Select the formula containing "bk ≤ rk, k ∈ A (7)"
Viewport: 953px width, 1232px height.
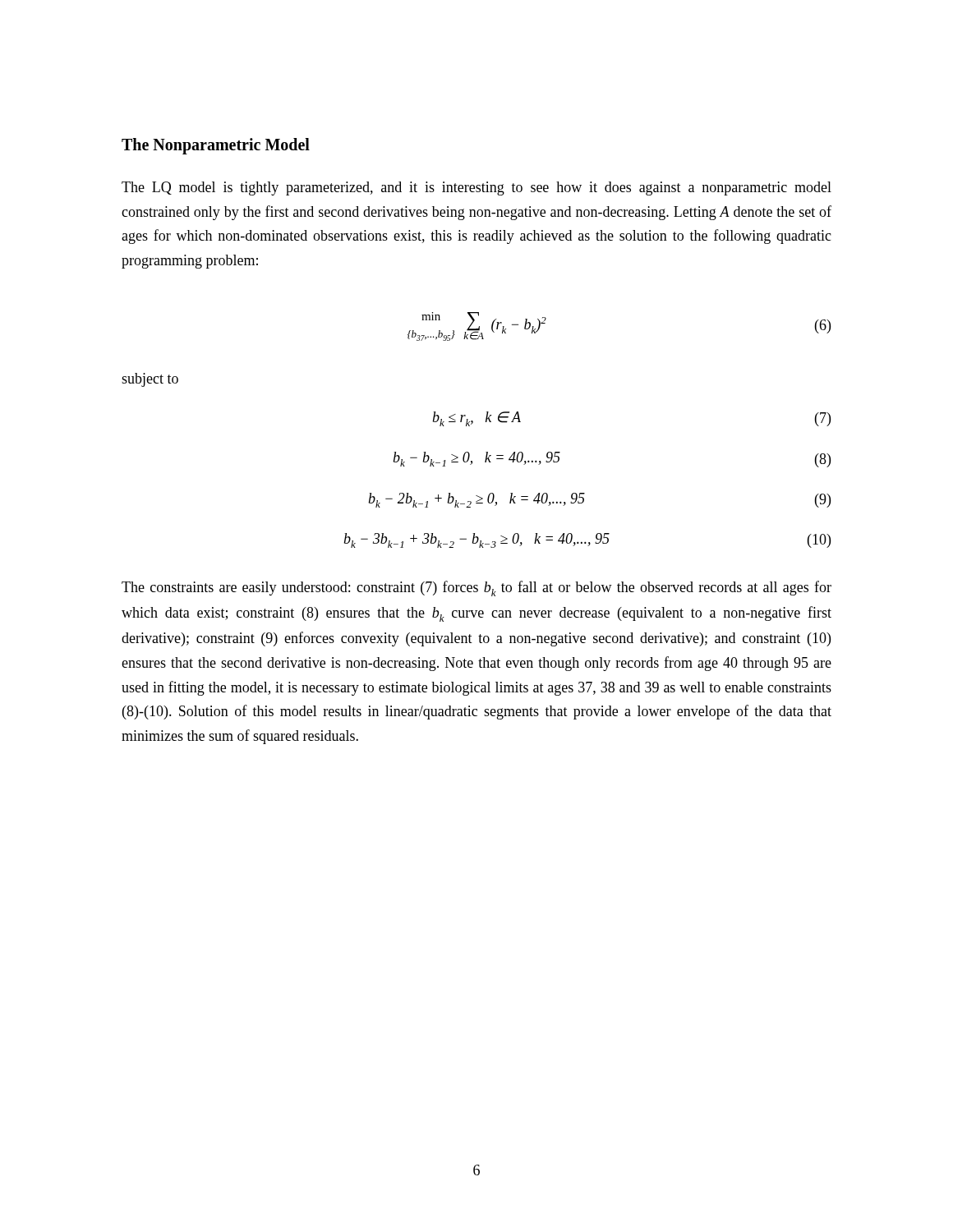coord(467,419)
